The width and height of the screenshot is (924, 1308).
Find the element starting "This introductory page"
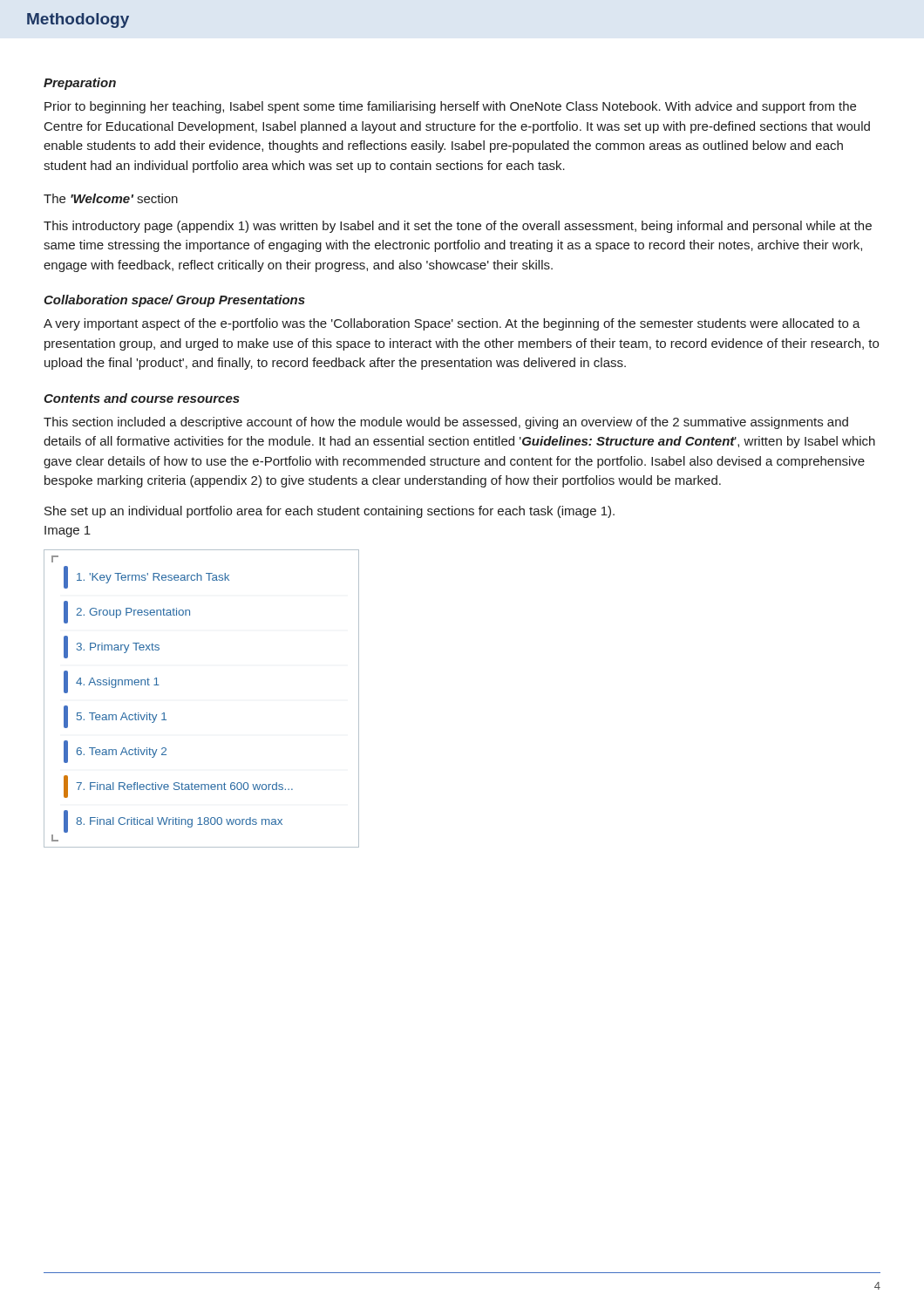coord(458,245)
